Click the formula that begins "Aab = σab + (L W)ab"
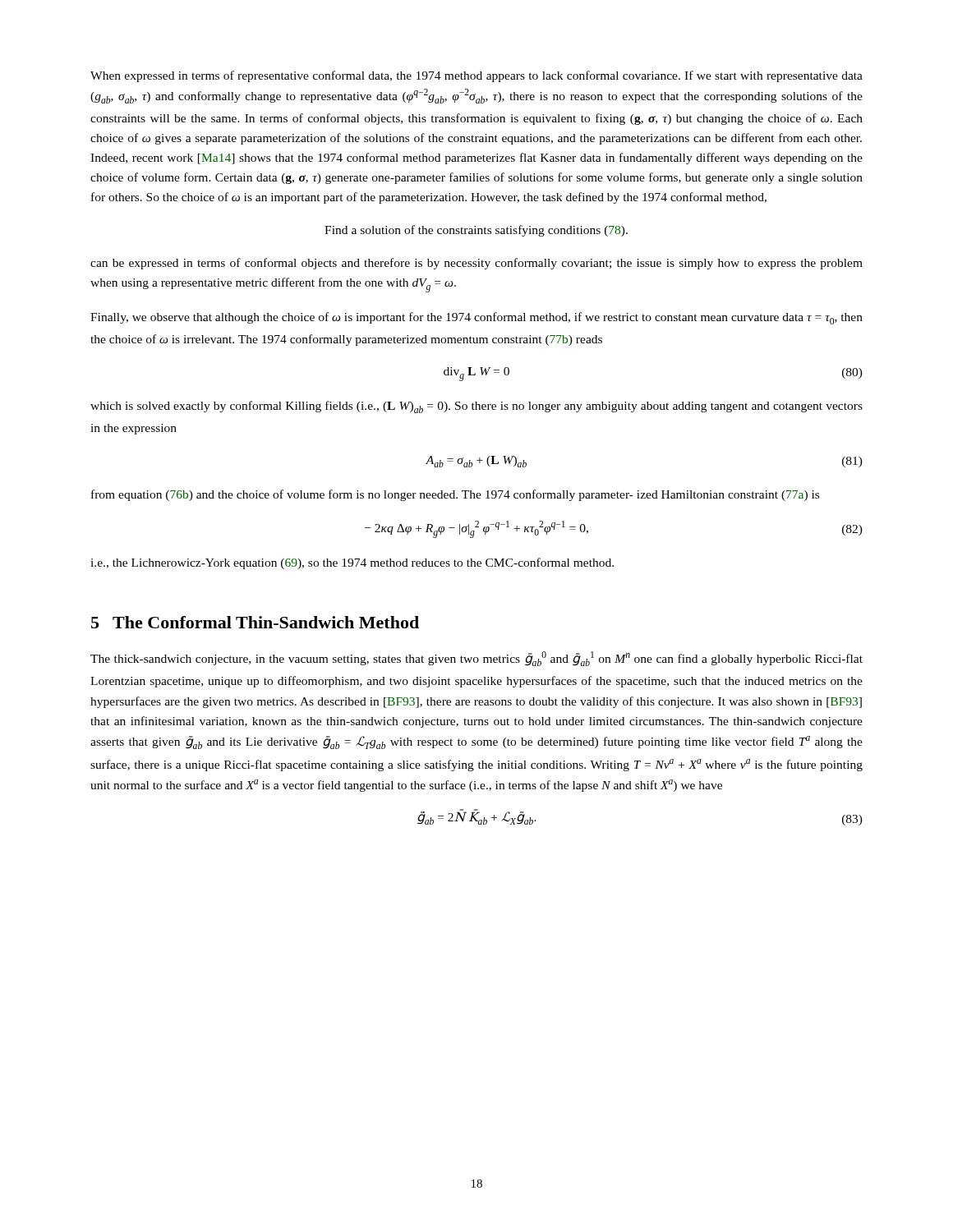The width and height of the screenshot is (953, 1232). 476,461
